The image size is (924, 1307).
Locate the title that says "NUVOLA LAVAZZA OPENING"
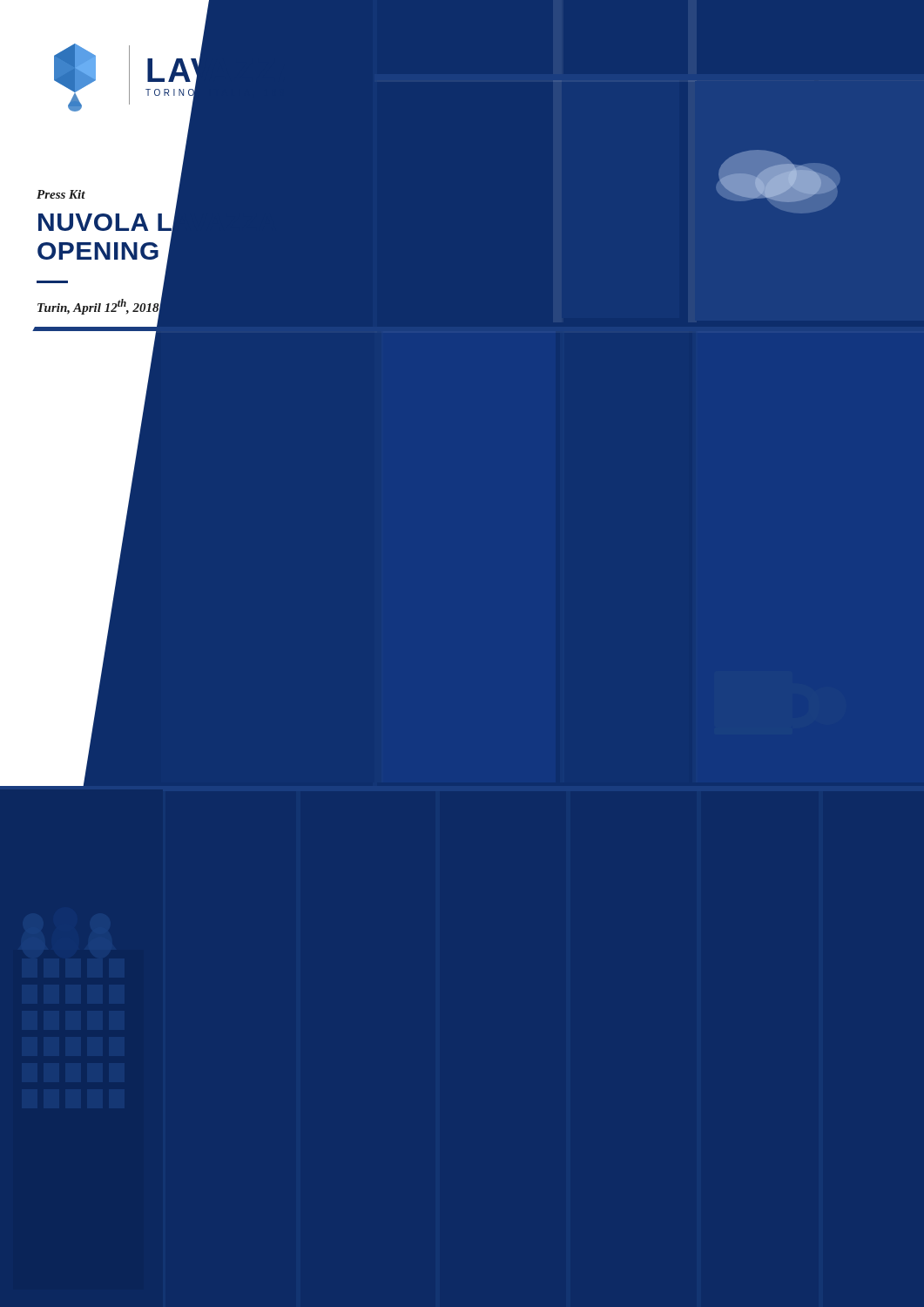pyautogui.click(x=157, y=236)
